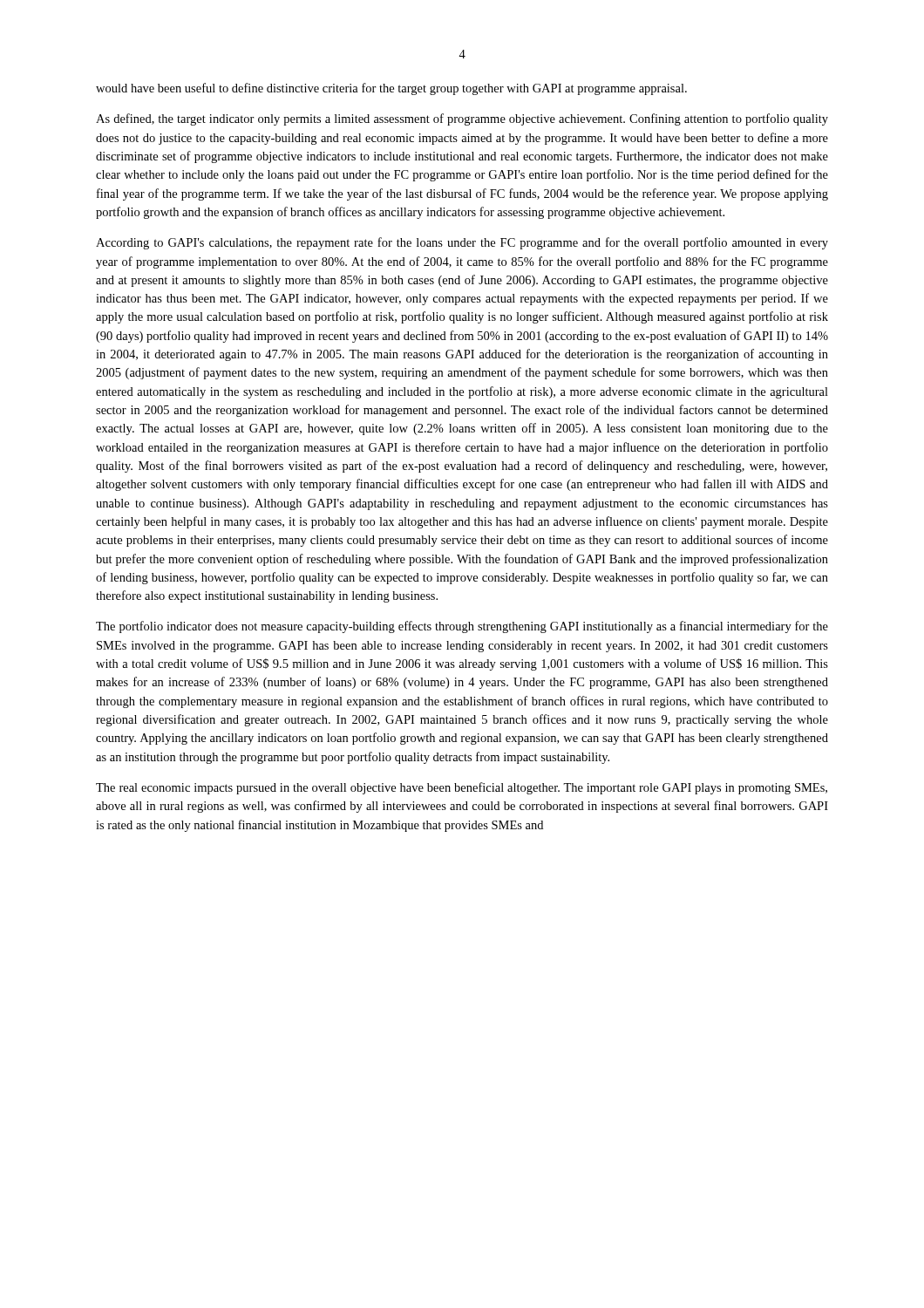This screenshot has height=1308, width=924.
Task: Find the text block with the text "As defined, the target indicator only"
Action: 462,165
